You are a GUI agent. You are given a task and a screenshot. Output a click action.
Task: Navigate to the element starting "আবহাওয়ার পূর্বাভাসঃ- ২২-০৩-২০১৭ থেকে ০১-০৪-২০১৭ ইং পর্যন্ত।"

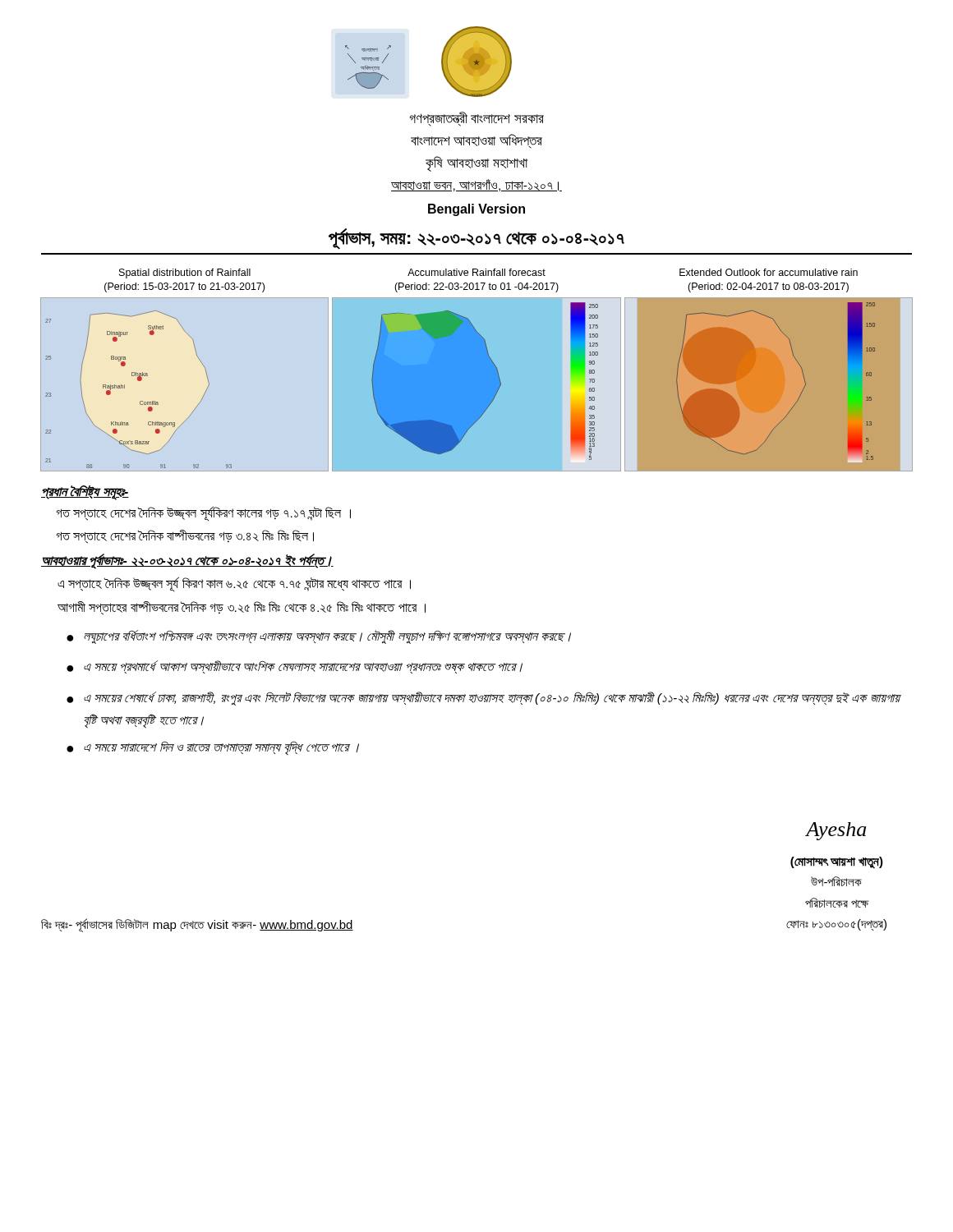187,561
